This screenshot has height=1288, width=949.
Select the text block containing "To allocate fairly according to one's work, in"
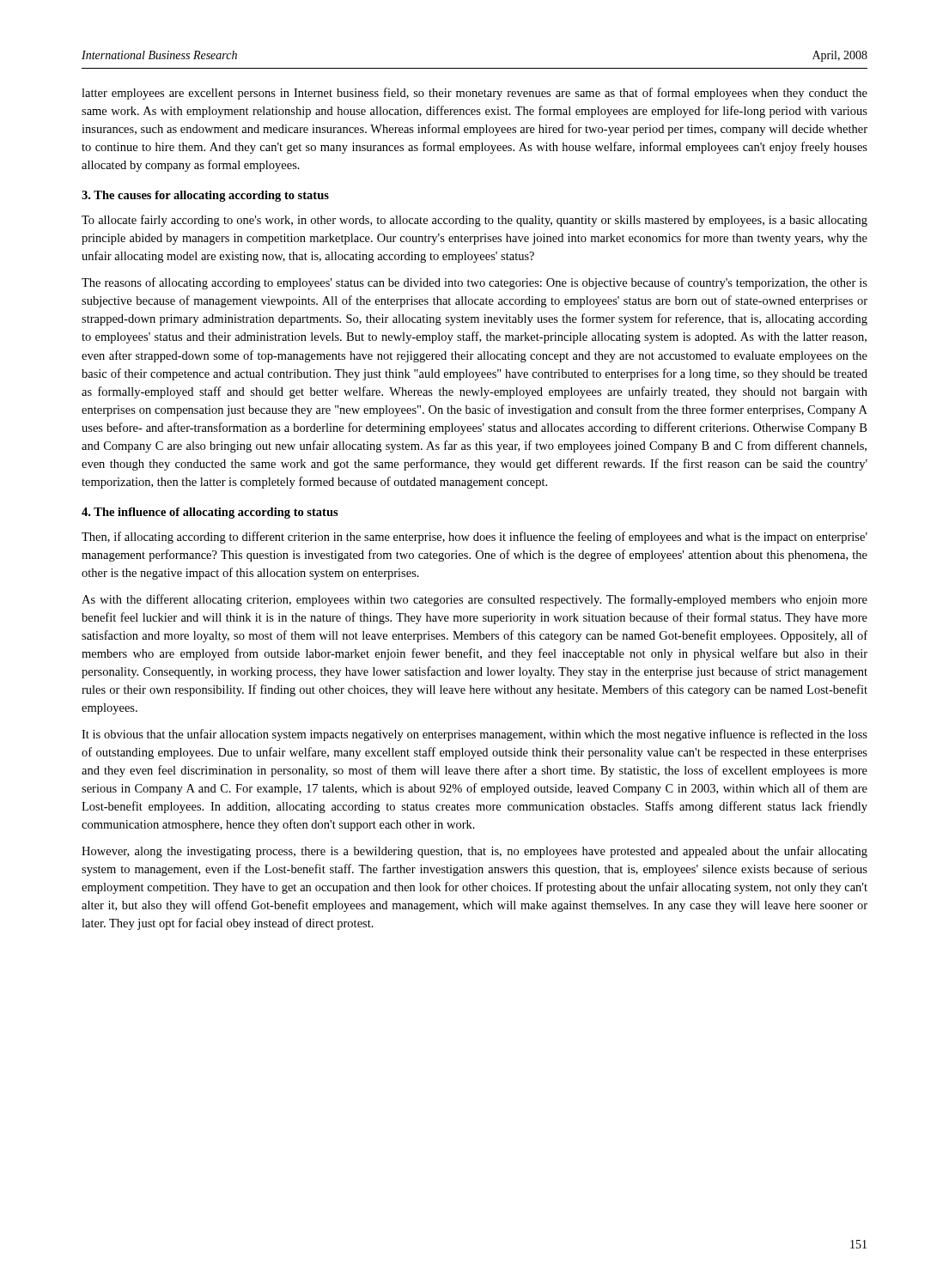474,238
